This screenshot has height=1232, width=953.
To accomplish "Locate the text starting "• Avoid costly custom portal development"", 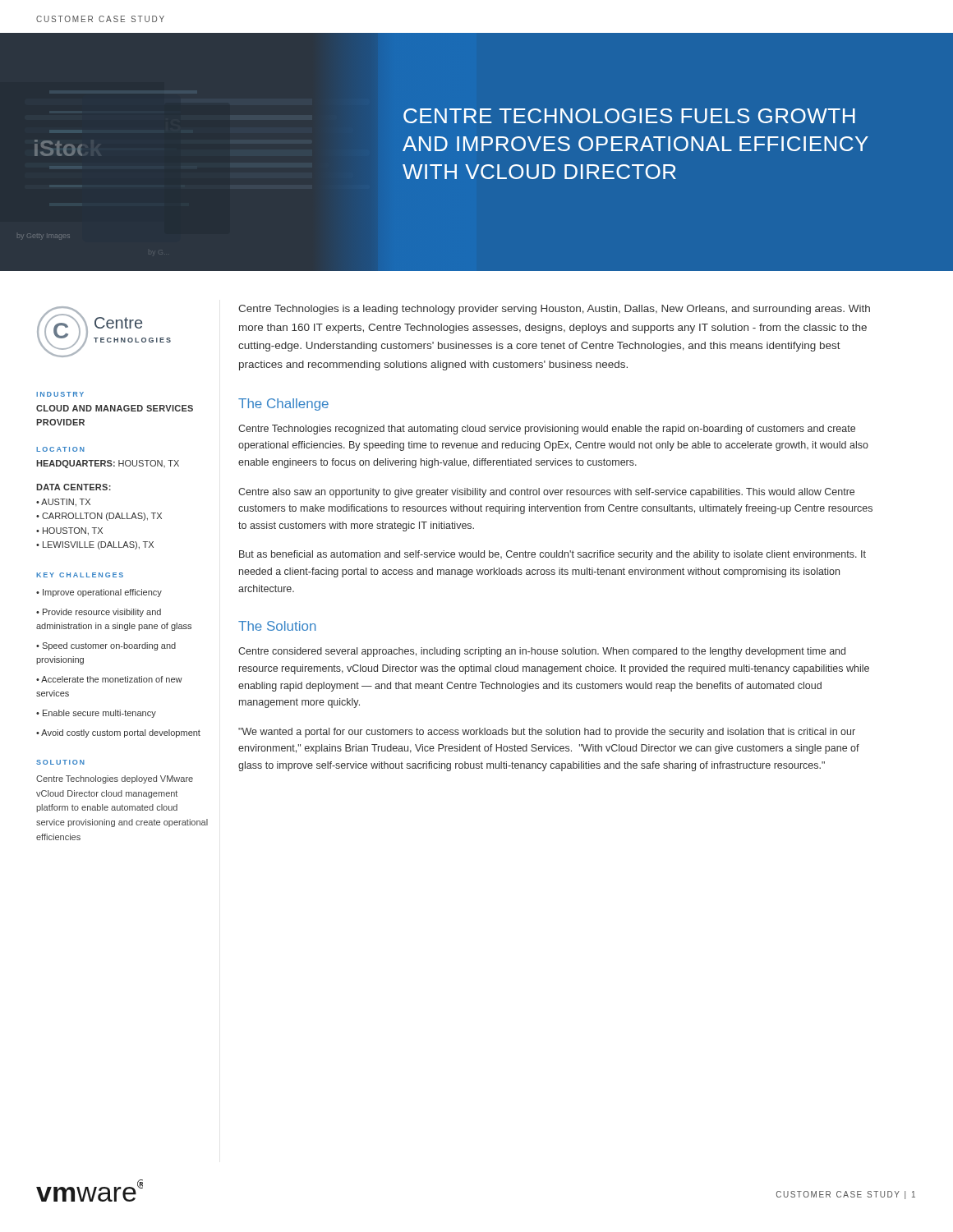I will tap(118, 733).
